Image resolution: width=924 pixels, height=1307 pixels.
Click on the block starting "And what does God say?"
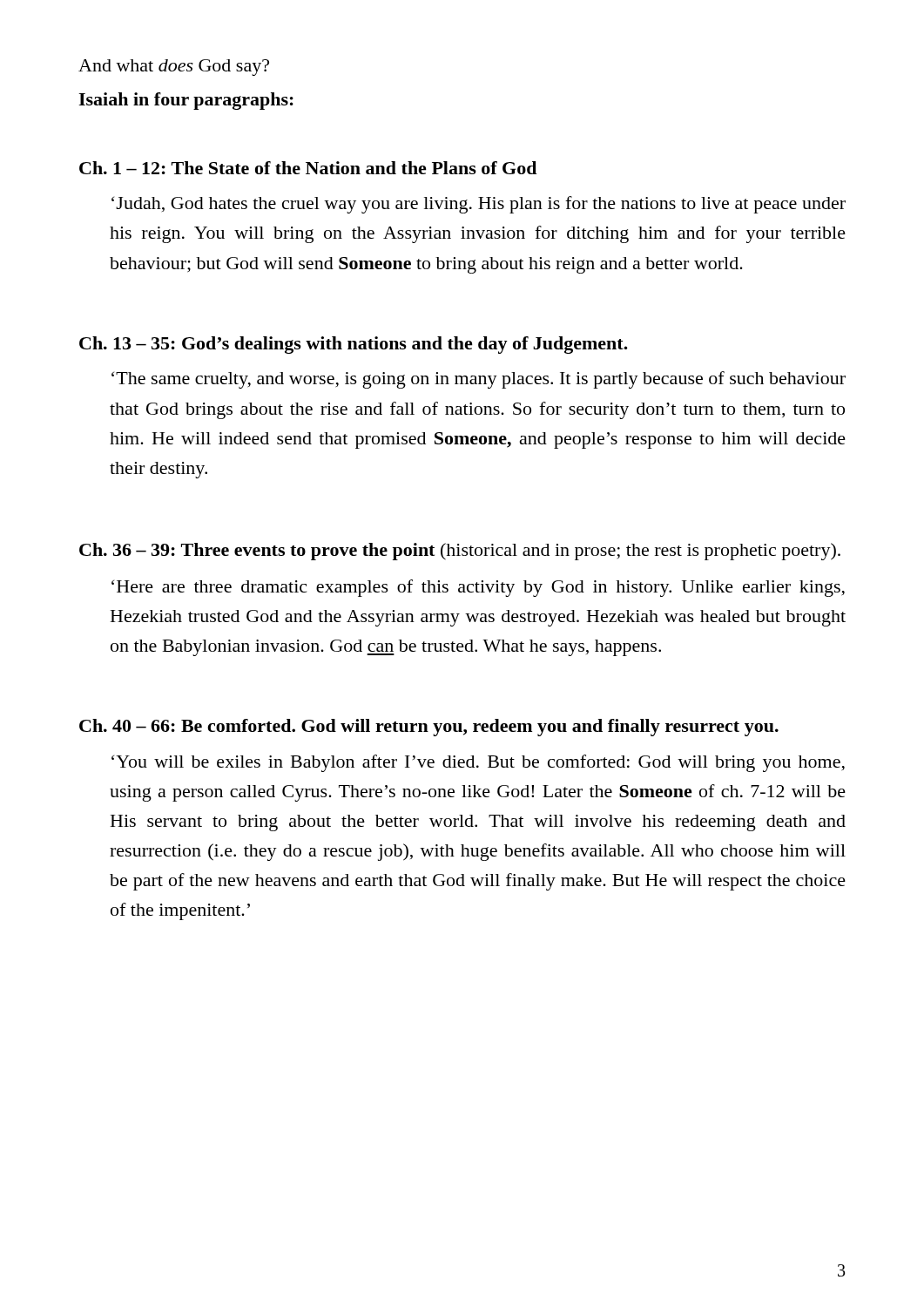point(174,65)
